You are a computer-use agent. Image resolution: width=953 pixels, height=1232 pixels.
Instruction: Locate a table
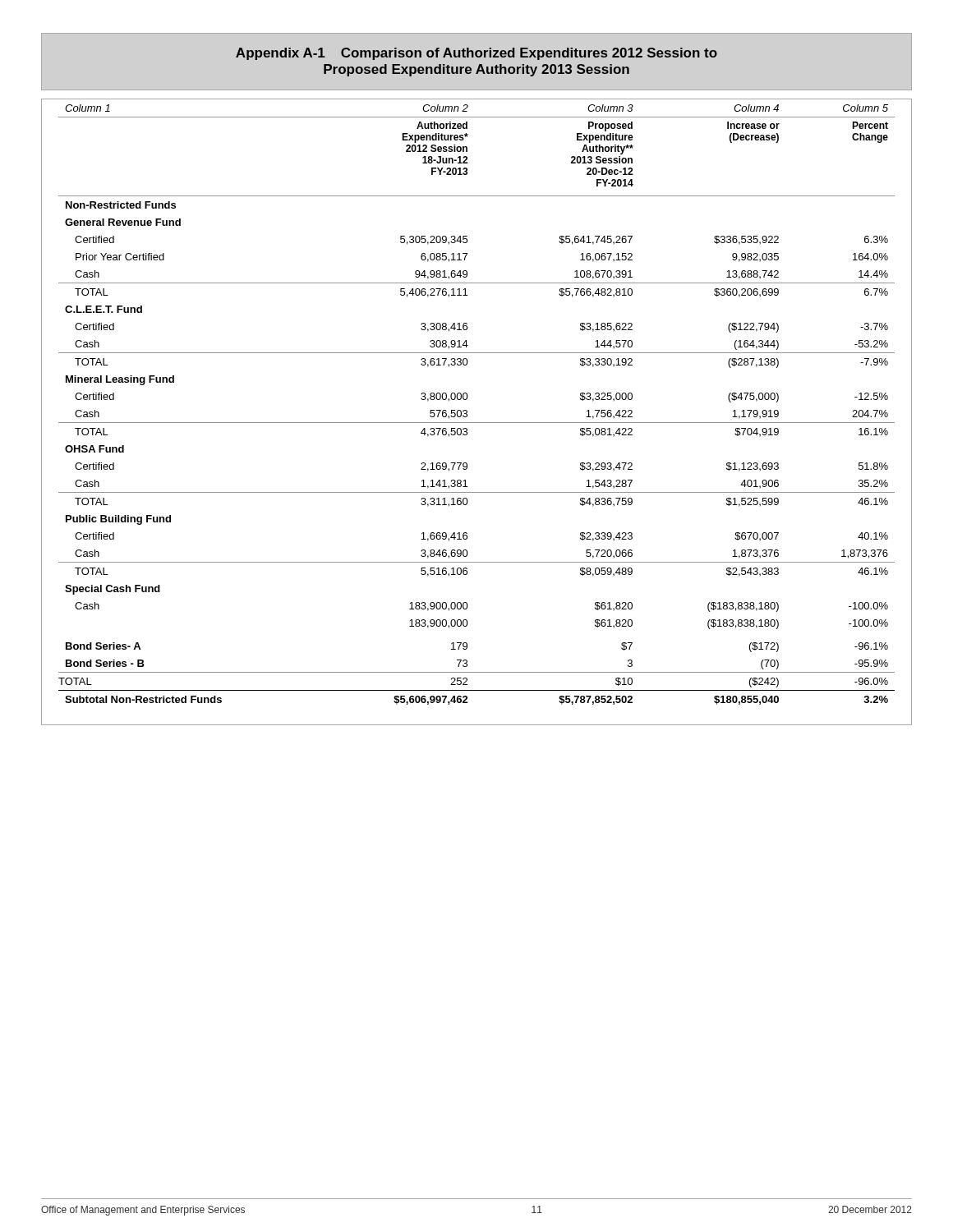point(476,404)
